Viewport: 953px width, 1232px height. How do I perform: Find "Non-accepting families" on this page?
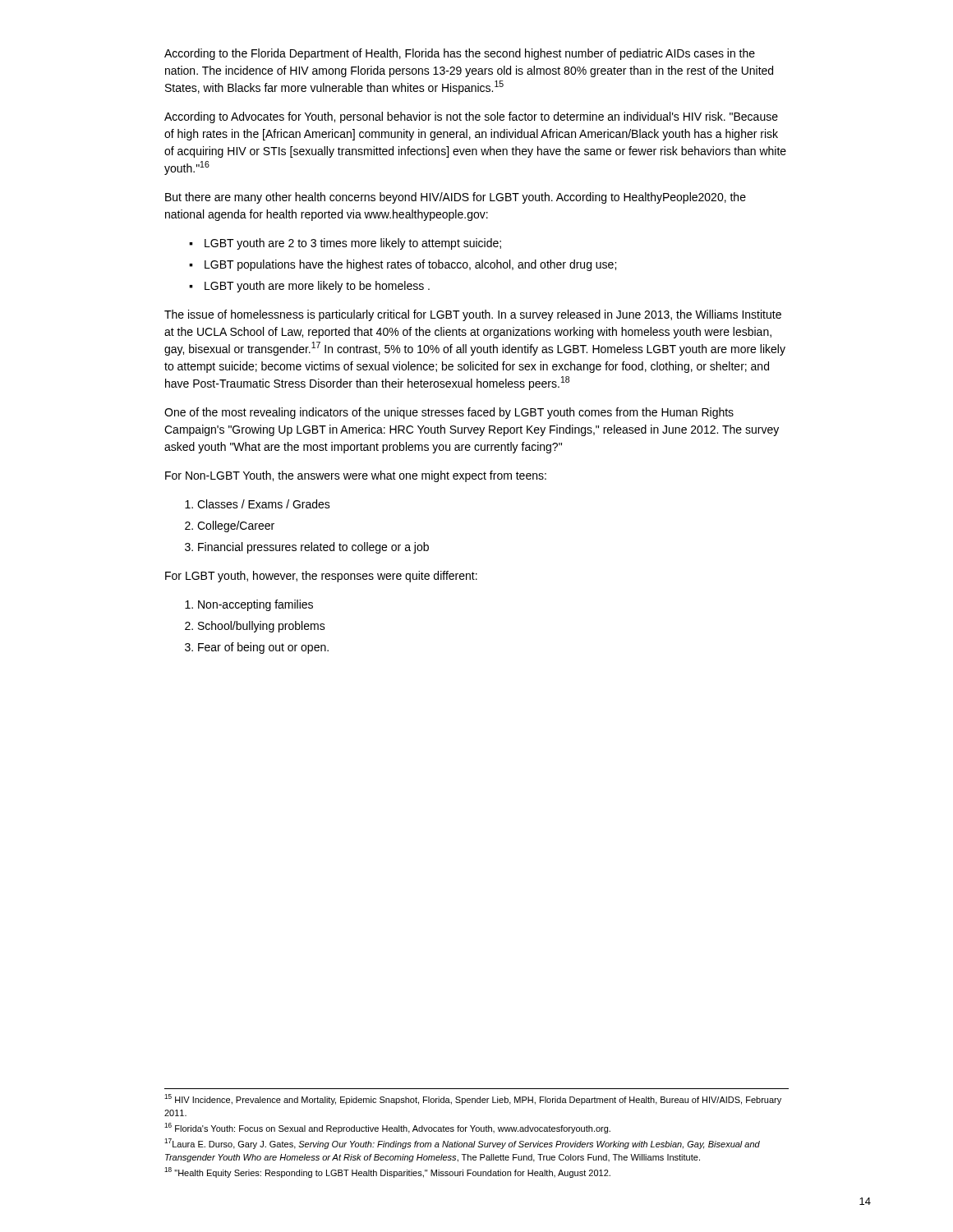click(x=255, y=604)
